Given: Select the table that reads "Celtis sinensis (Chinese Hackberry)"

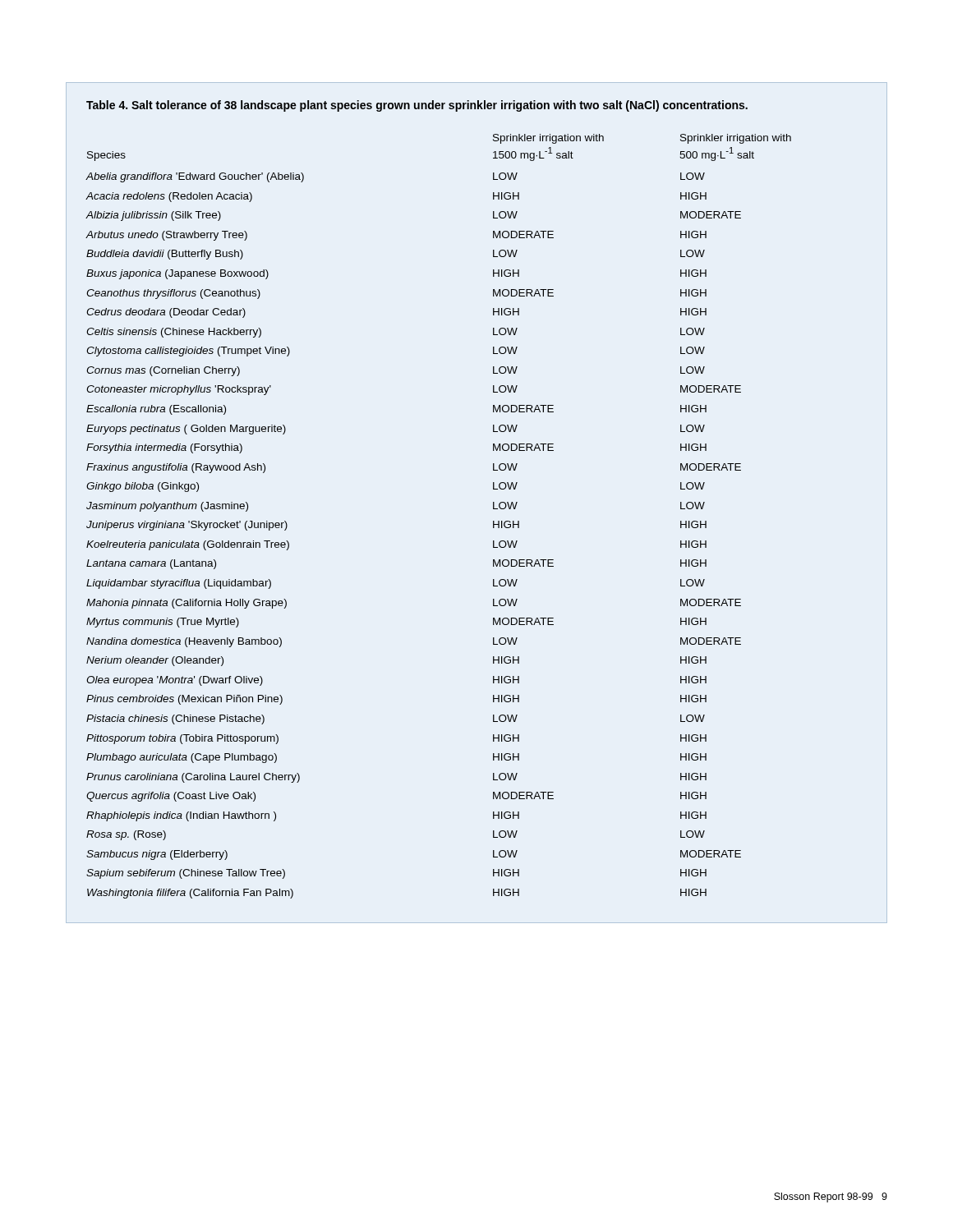Looking at the screenshot, I should [476, 502].
